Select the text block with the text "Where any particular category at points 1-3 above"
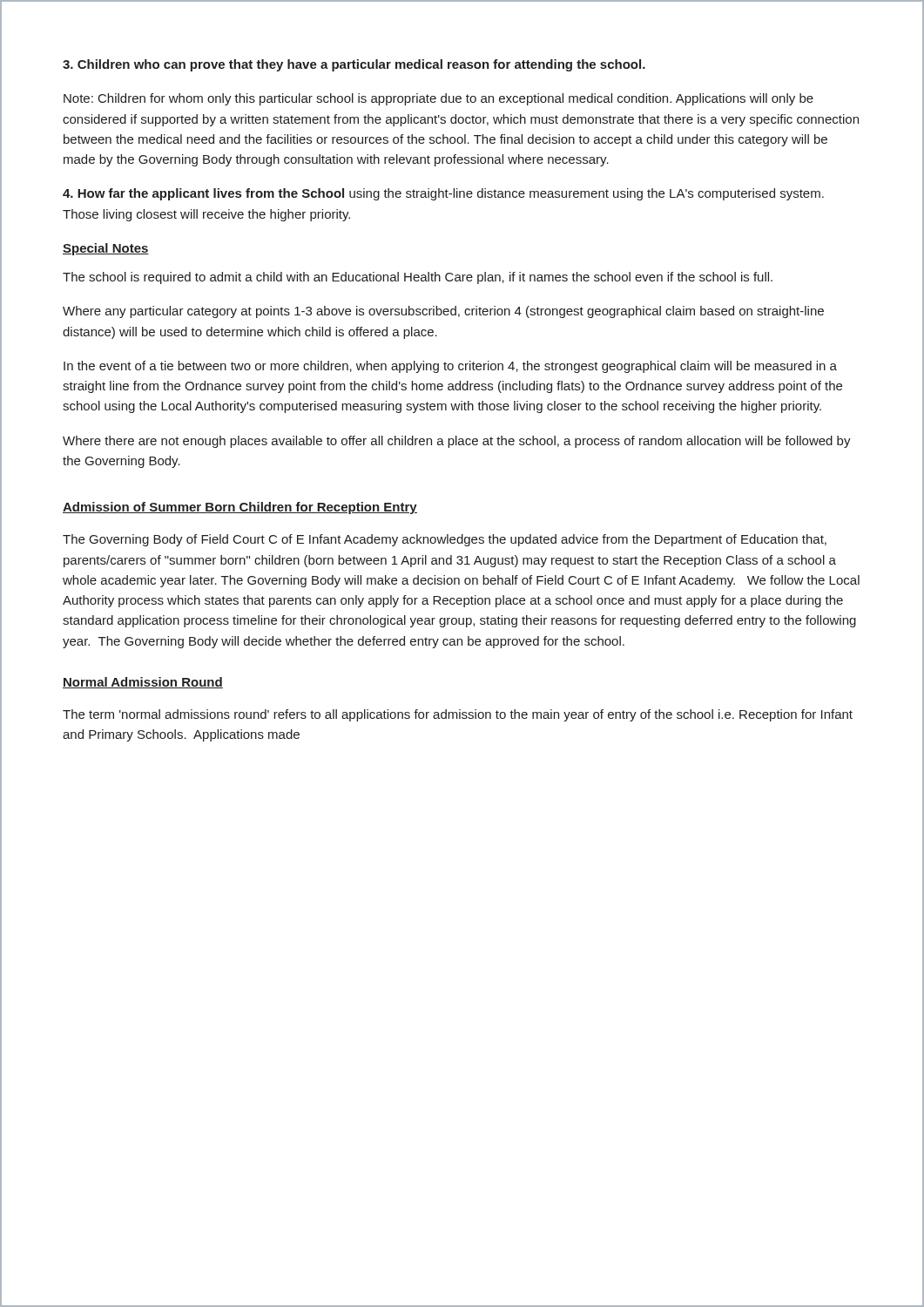 (x=462, y=321)
